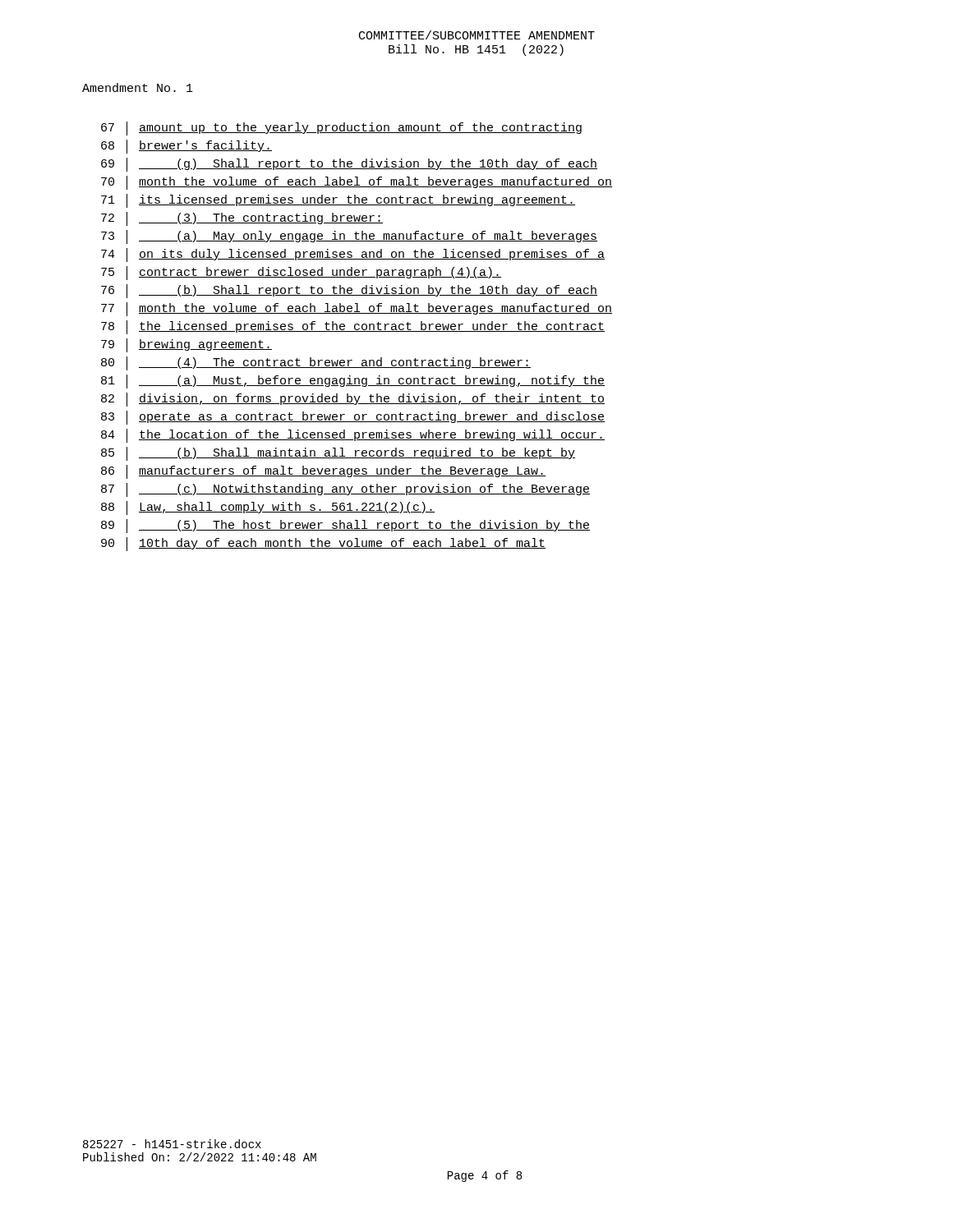Point to the region starting "72 (3) The contracting"
The width and height of the screenshot is (953, 1232).
pos(485,219)
